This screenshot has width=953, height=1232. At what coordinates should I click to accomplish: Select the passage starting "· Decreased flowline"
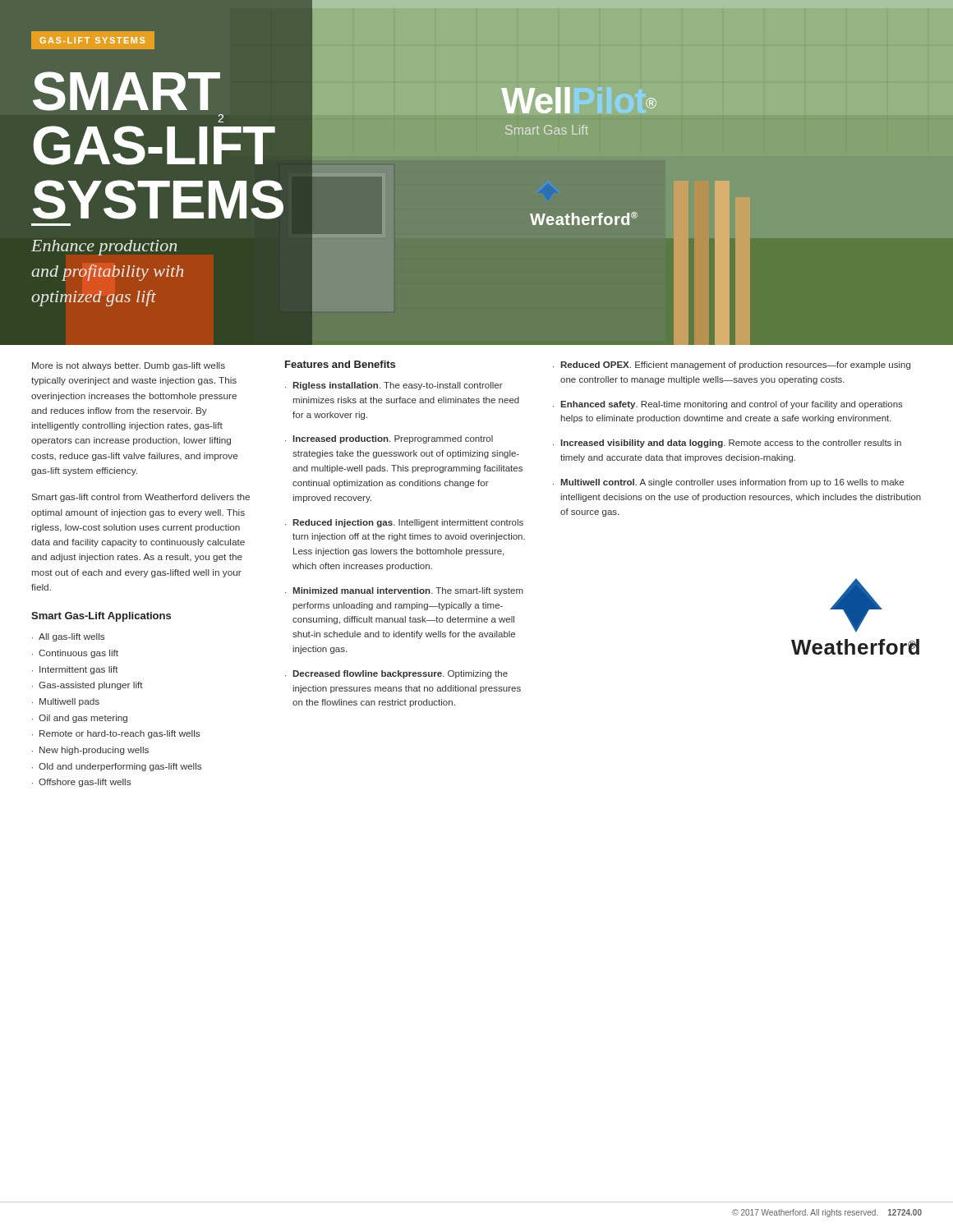(406, 689)
